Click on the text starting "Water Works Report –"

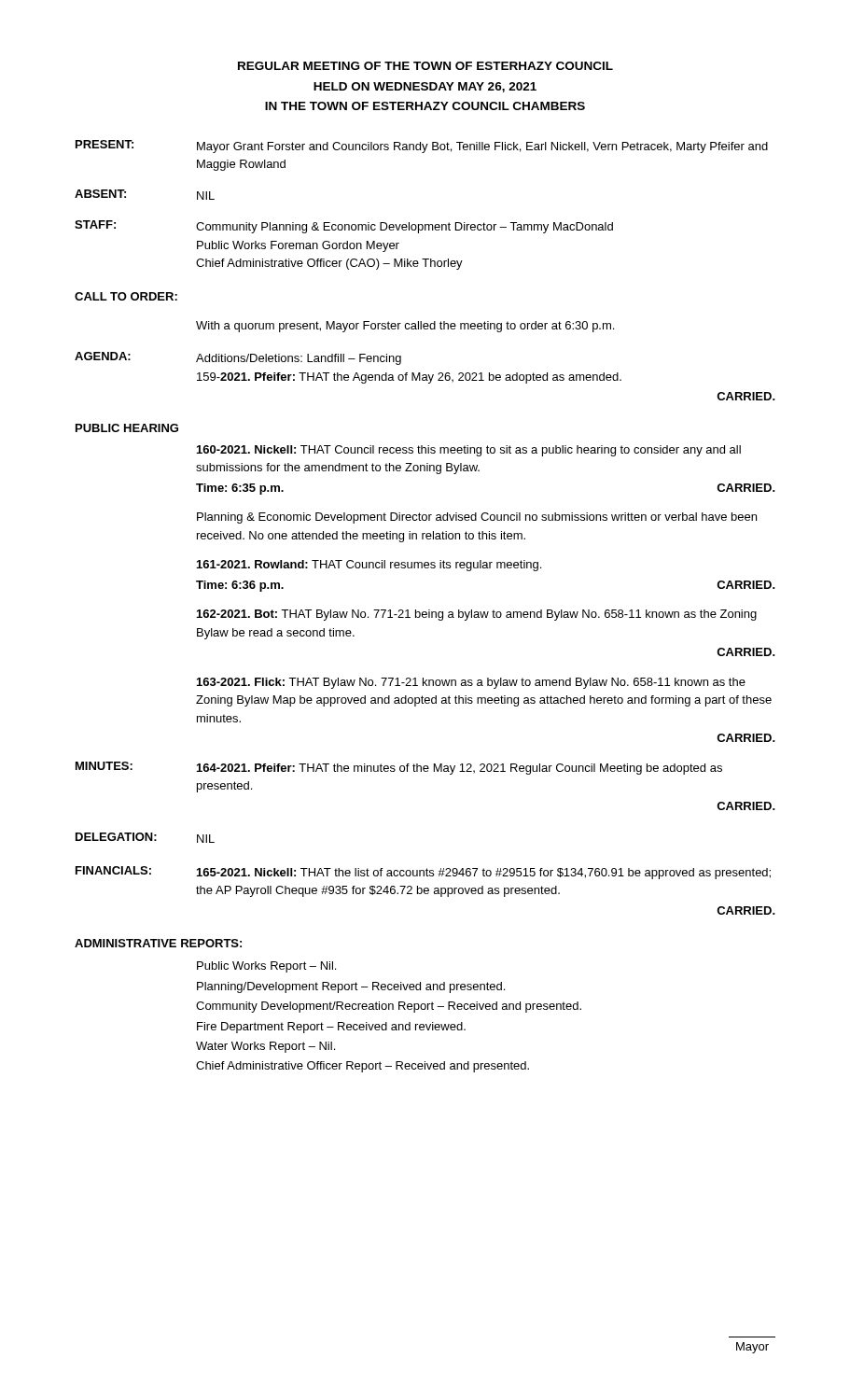pyautogui.click(x=266, y=1046)
